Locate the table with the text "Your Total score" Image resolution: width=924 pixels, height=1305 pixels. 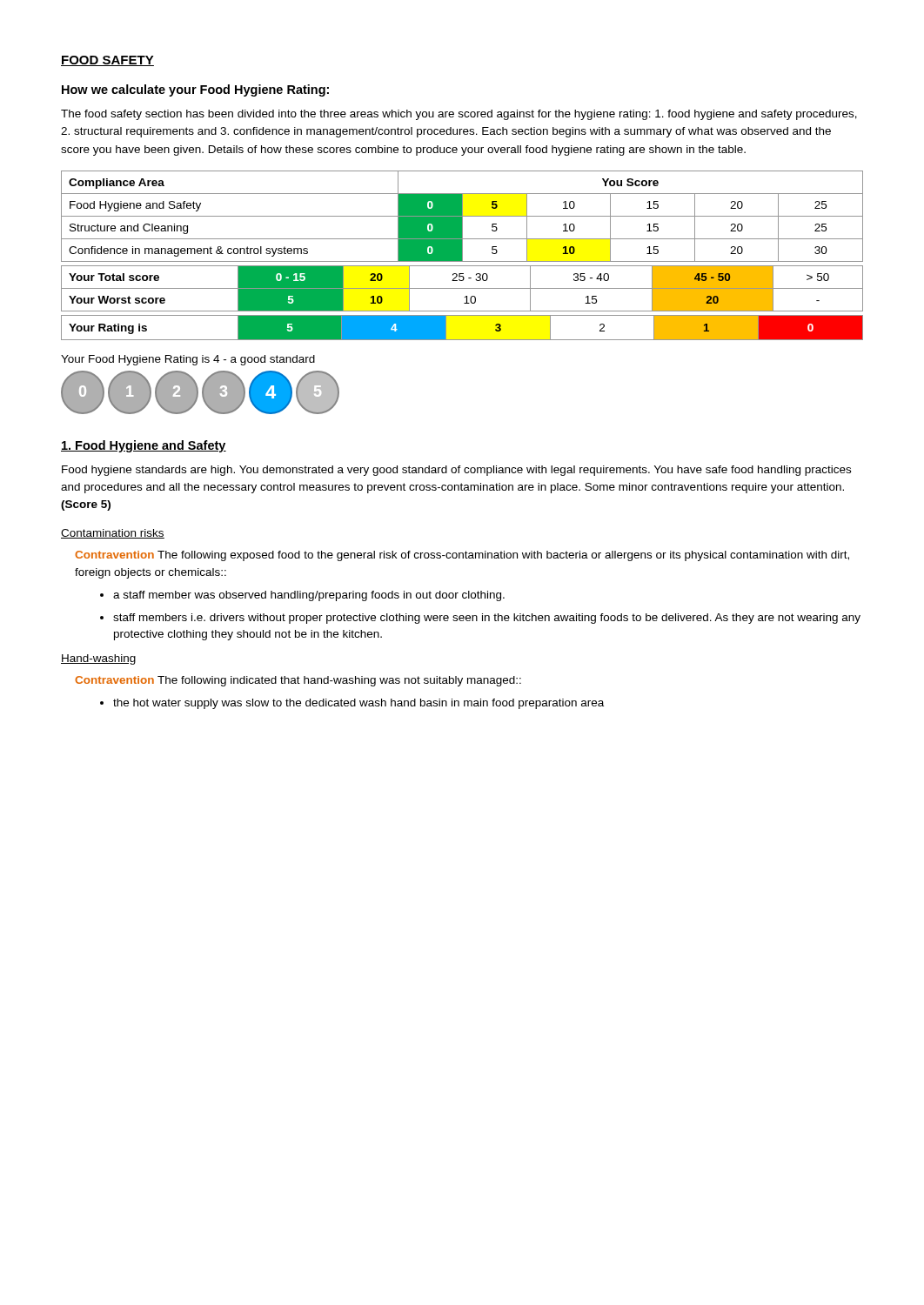point(462,288)
